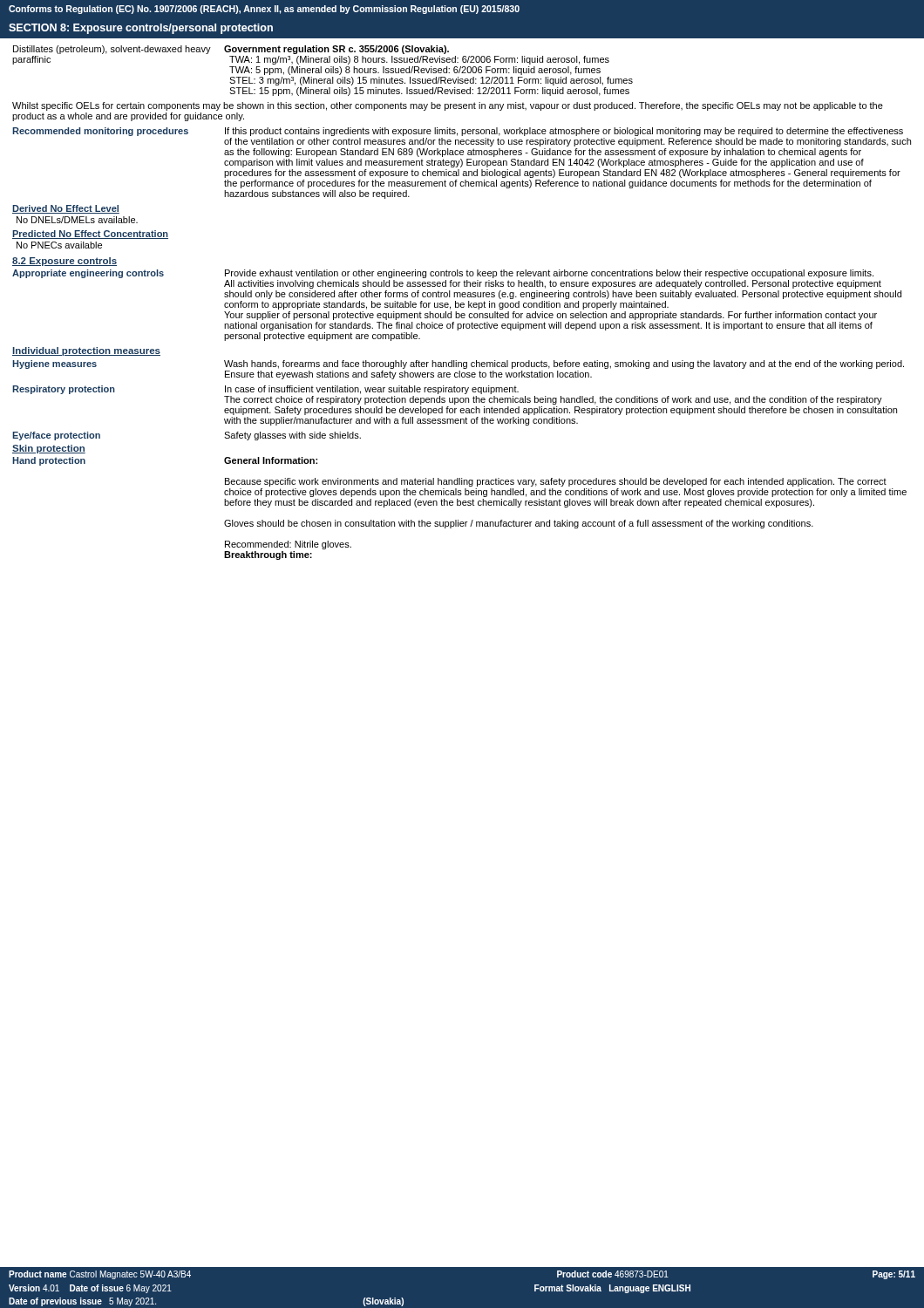924x1308 pixels.
Task: Point to the block starting "Skin protection"
Action: tap(49, 448)
